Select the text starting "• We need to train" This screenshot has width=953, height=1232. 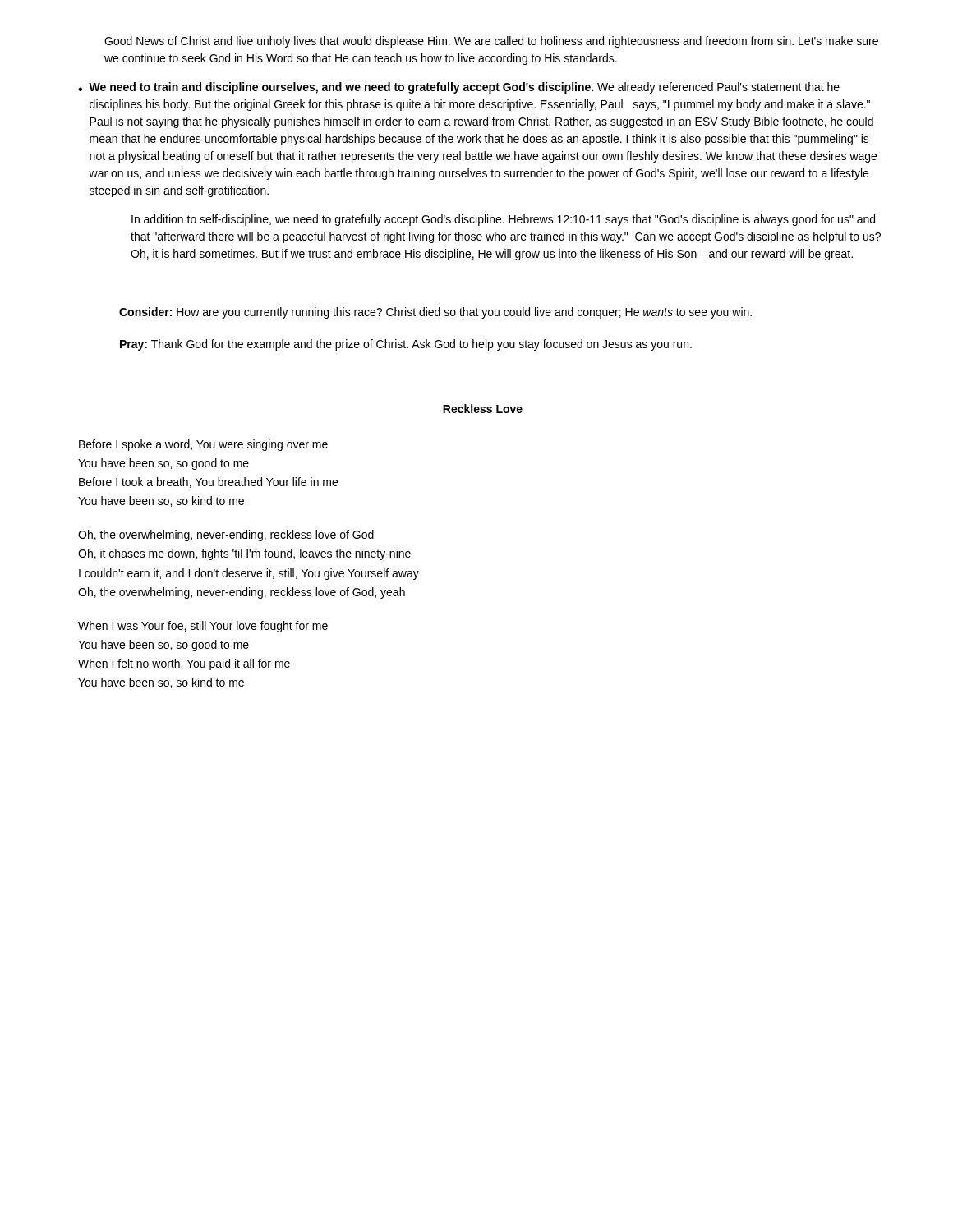point(483,139)
